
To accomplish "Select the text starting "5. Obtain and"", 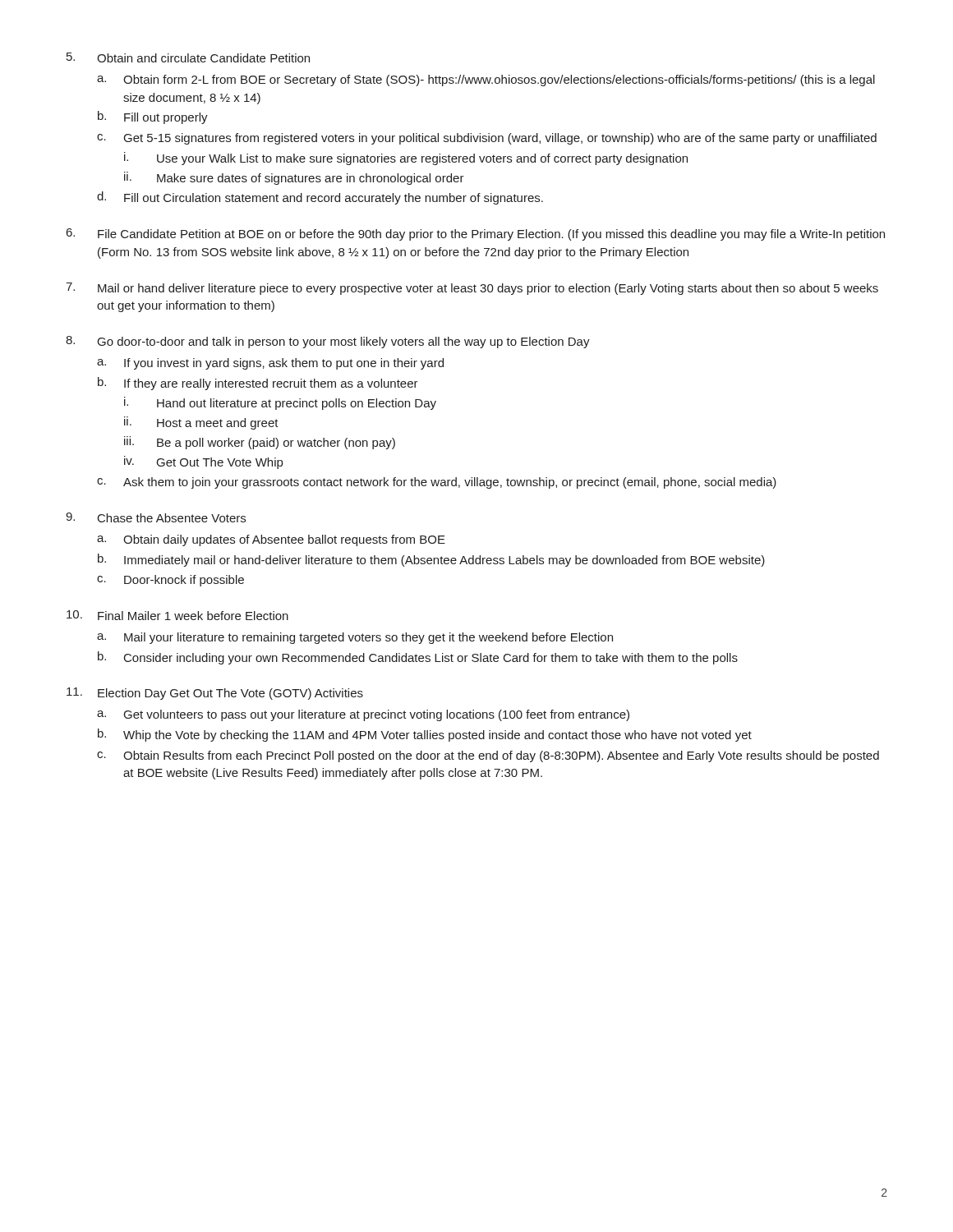I will tap(188, 58).
